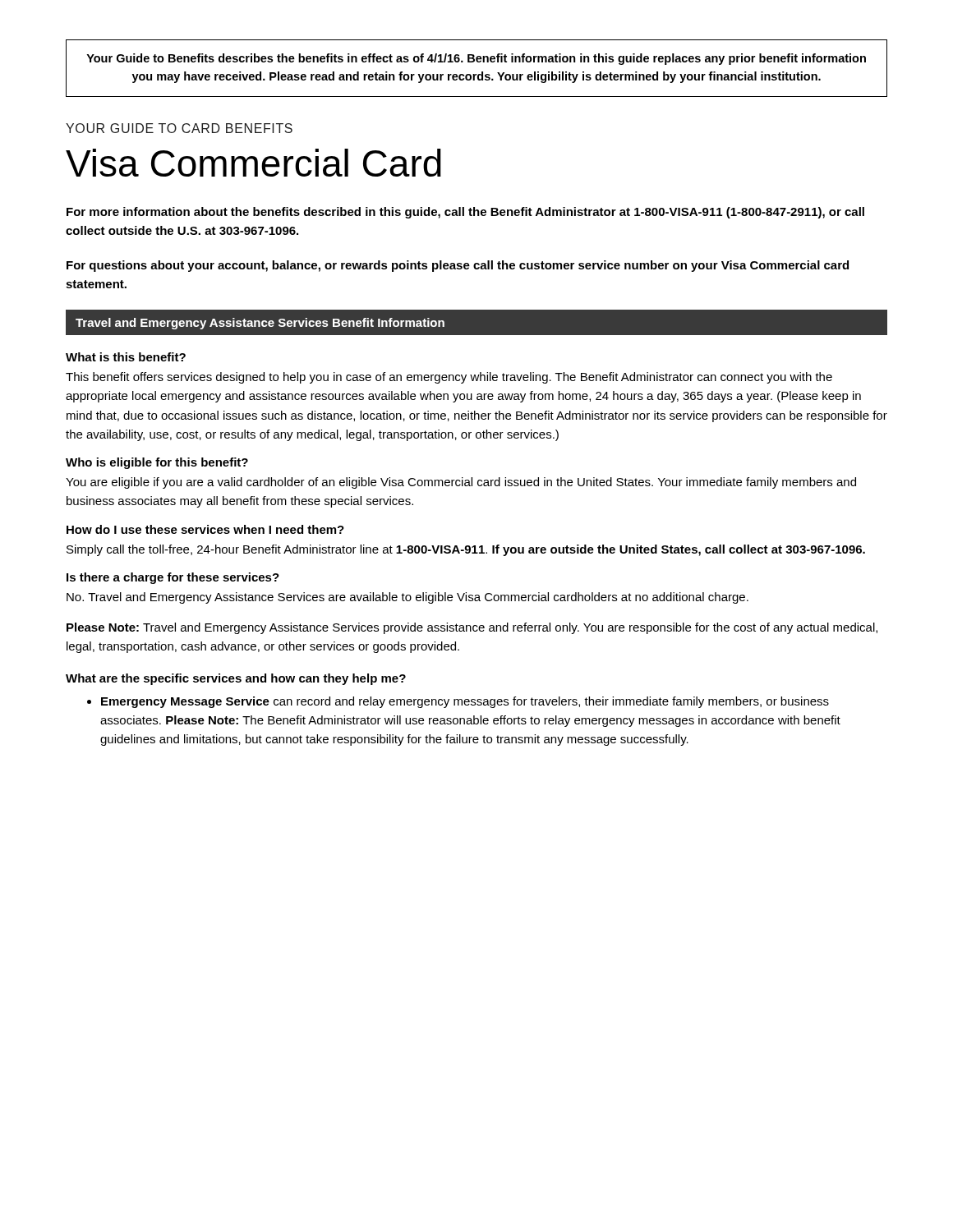Screen dimensions: 1232x953
Task: Click on the text block that reads "Your Guide to"
Action: point(476,67)
